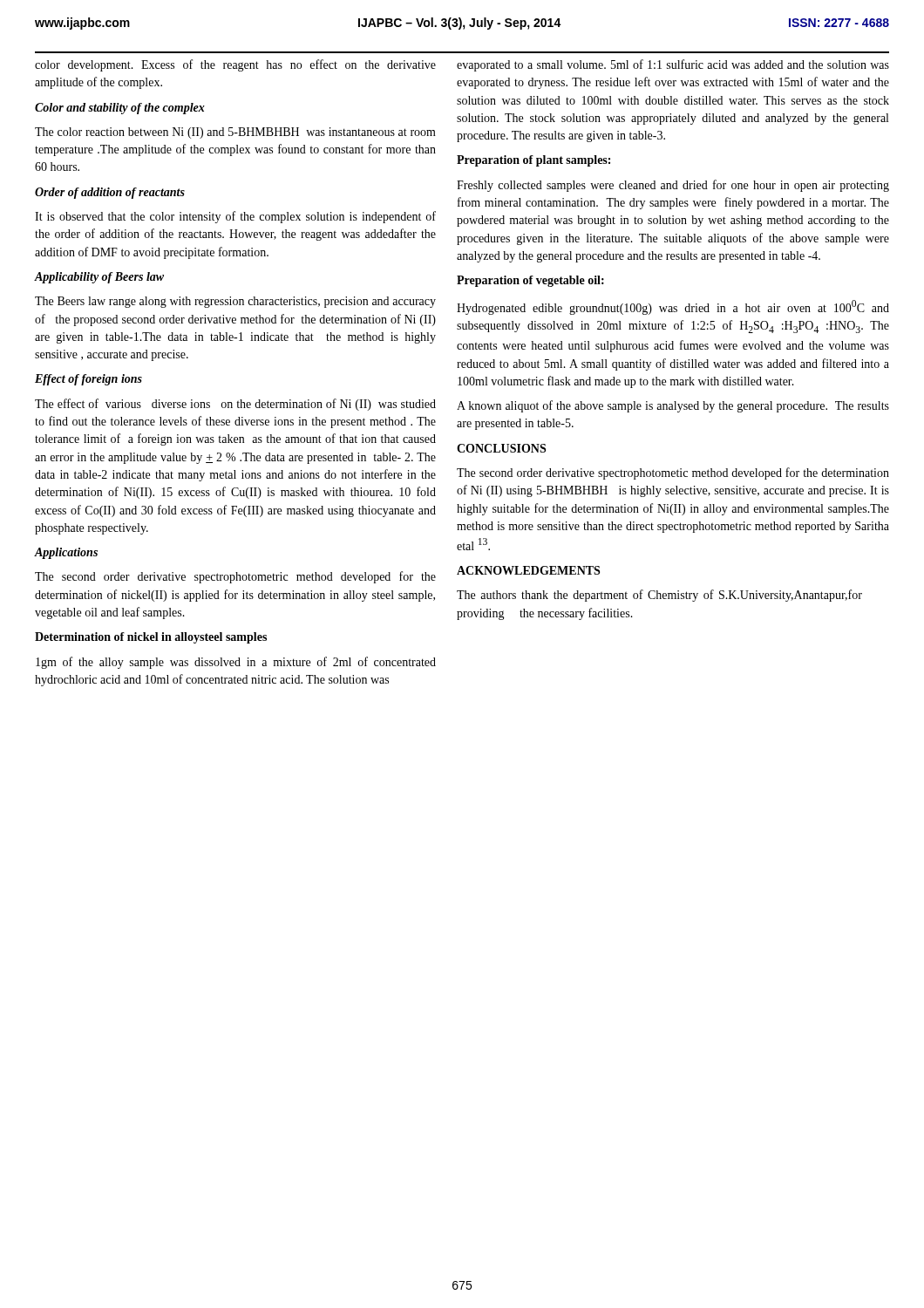The width and height of the screenshot is (924, 1308).
Task: Select the text block starting "evaporated to a small volume."
Action: point(673,101)
